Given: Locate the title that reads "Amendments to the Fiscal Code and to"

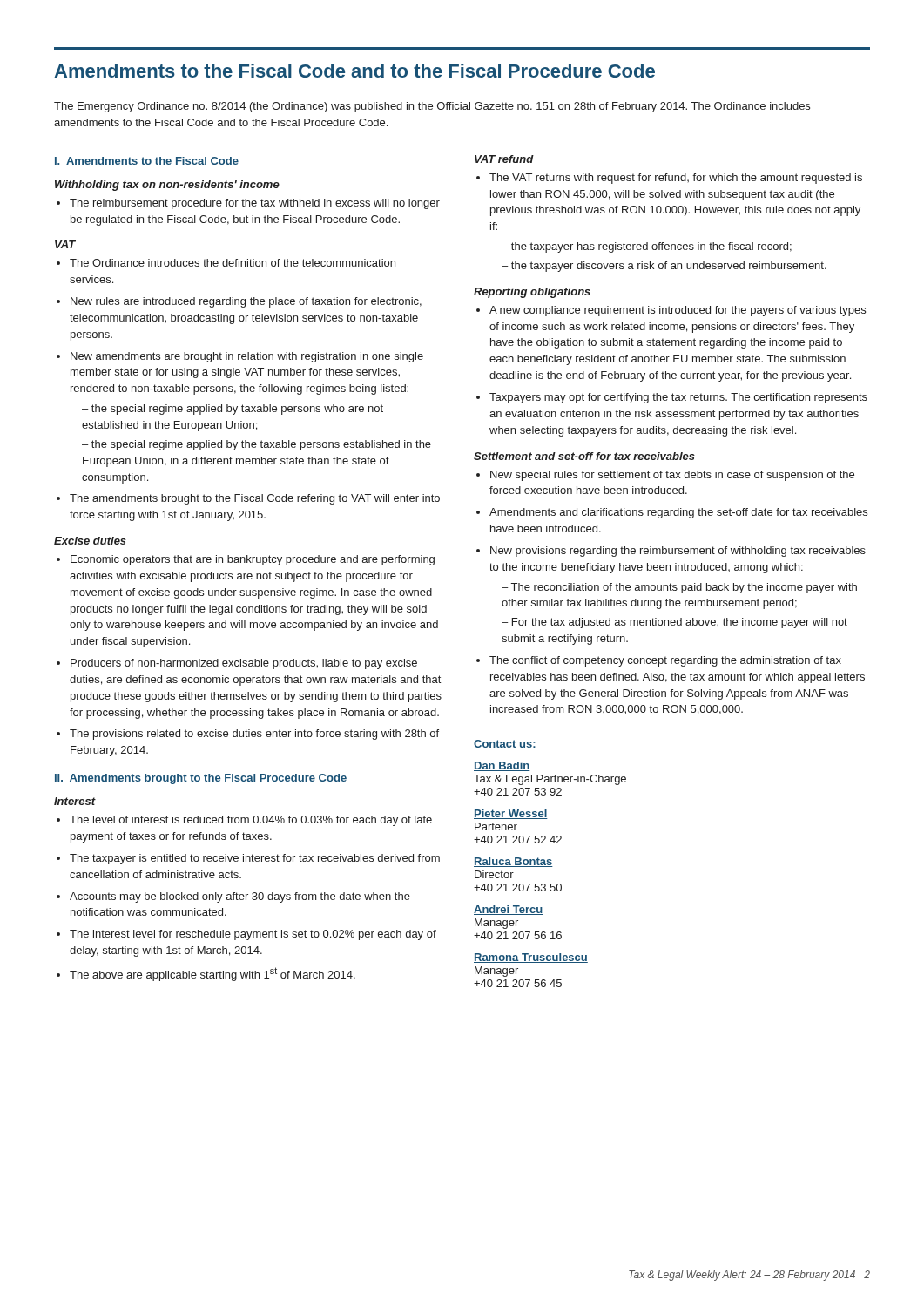Looking at the screenshot, I should tap(462, 71).
